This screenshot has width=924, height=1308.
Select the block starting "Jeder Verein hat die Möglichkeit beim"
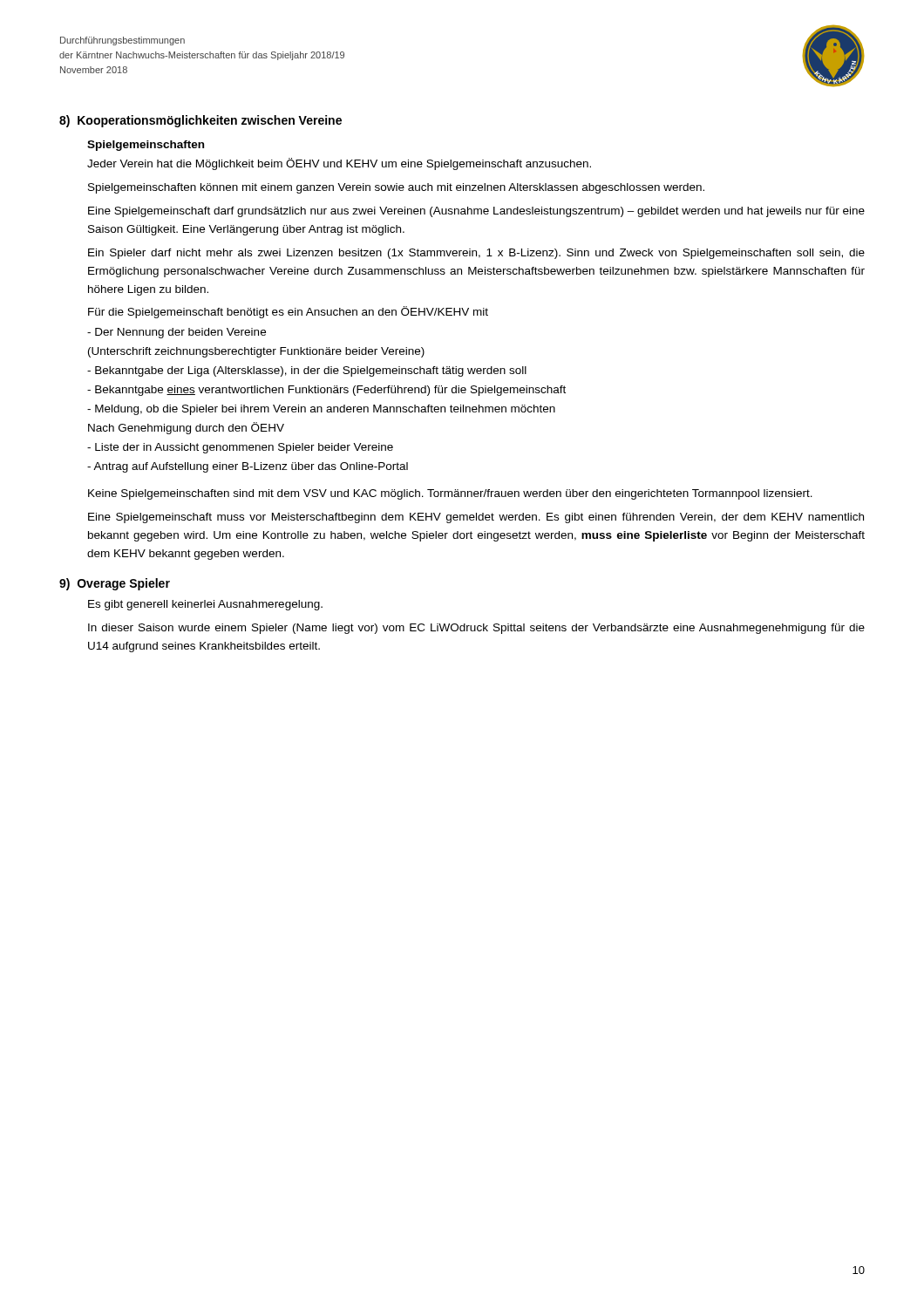pos(340,164)
